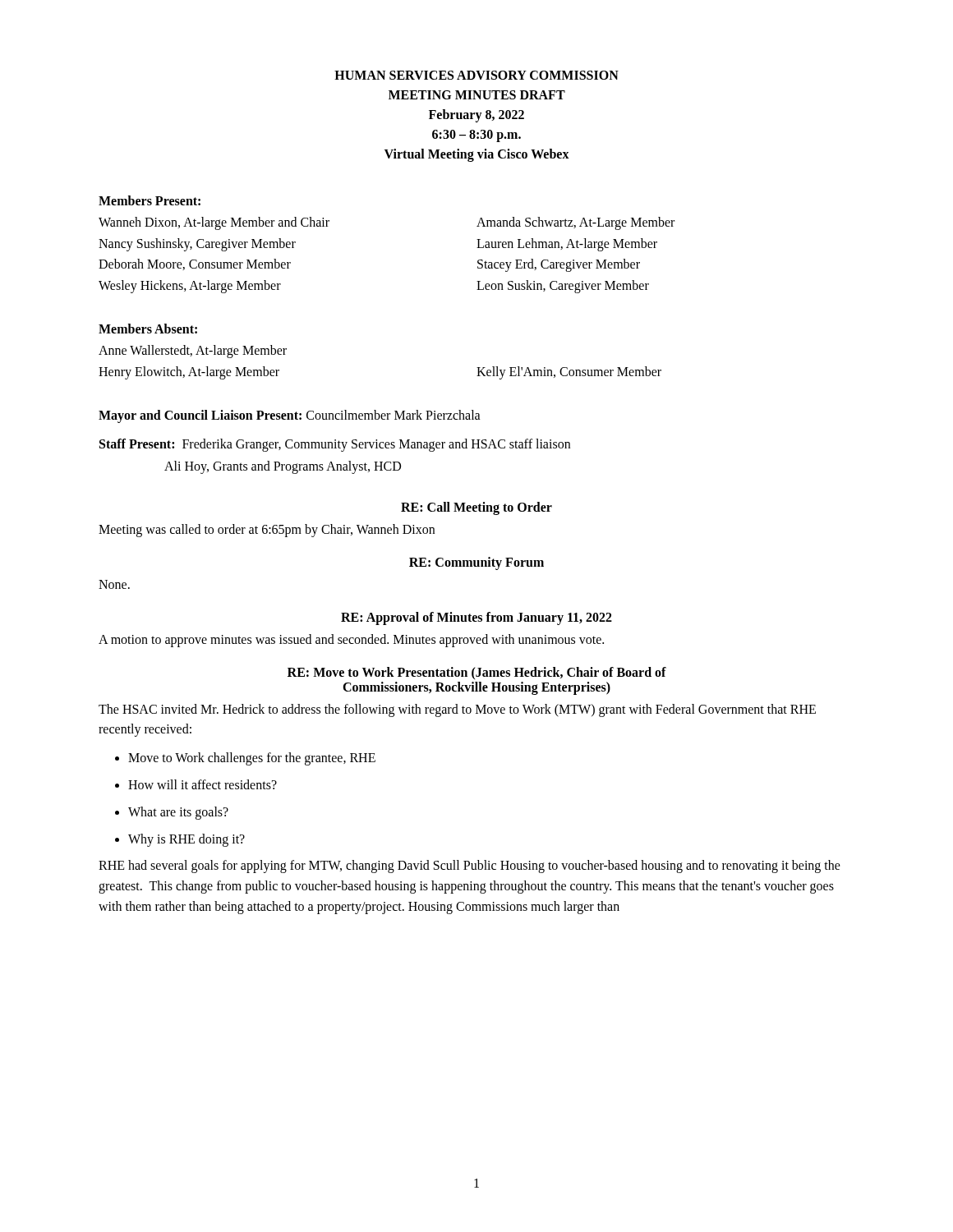Find the section header with the text "Members Present:"
Image resolution: width=953 pixels, height=1232 pixels.
point(150,201)
